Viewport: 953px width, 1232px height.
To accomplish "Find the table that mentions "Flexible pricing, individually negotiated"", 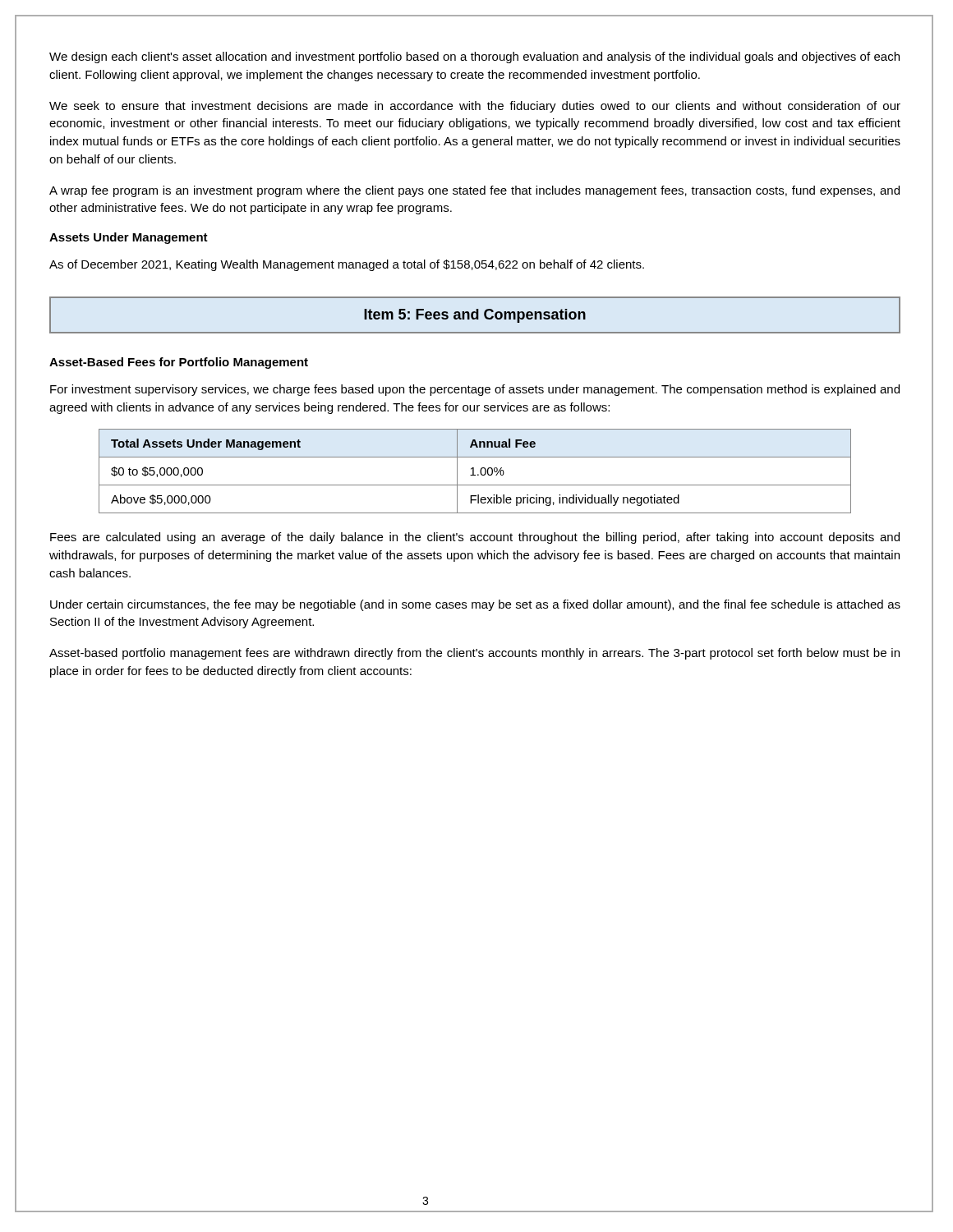I will [x=475, y=471].
